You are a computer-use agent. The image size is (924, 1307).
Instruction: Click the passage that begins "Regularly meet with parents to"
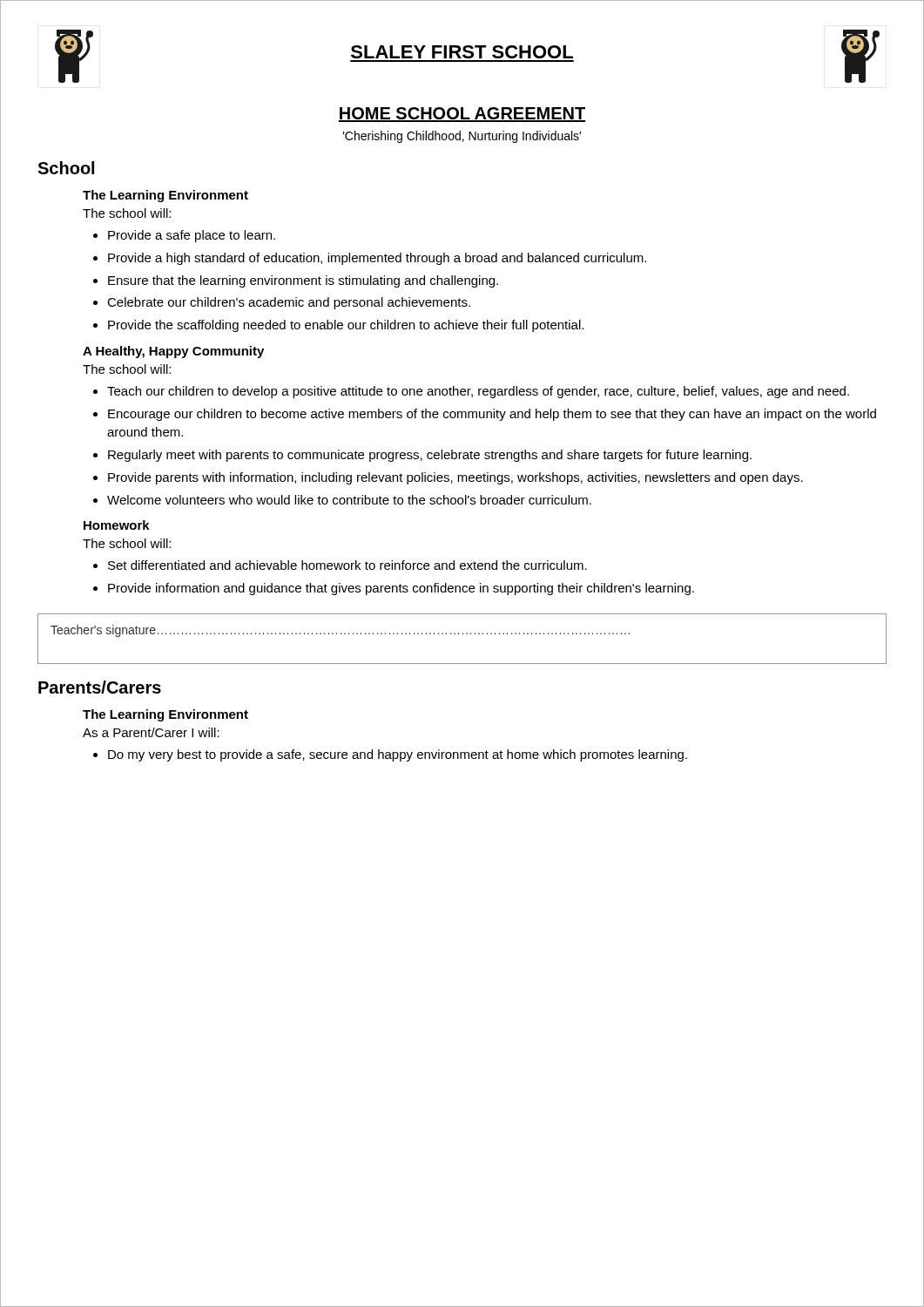(x=462, y=455)
